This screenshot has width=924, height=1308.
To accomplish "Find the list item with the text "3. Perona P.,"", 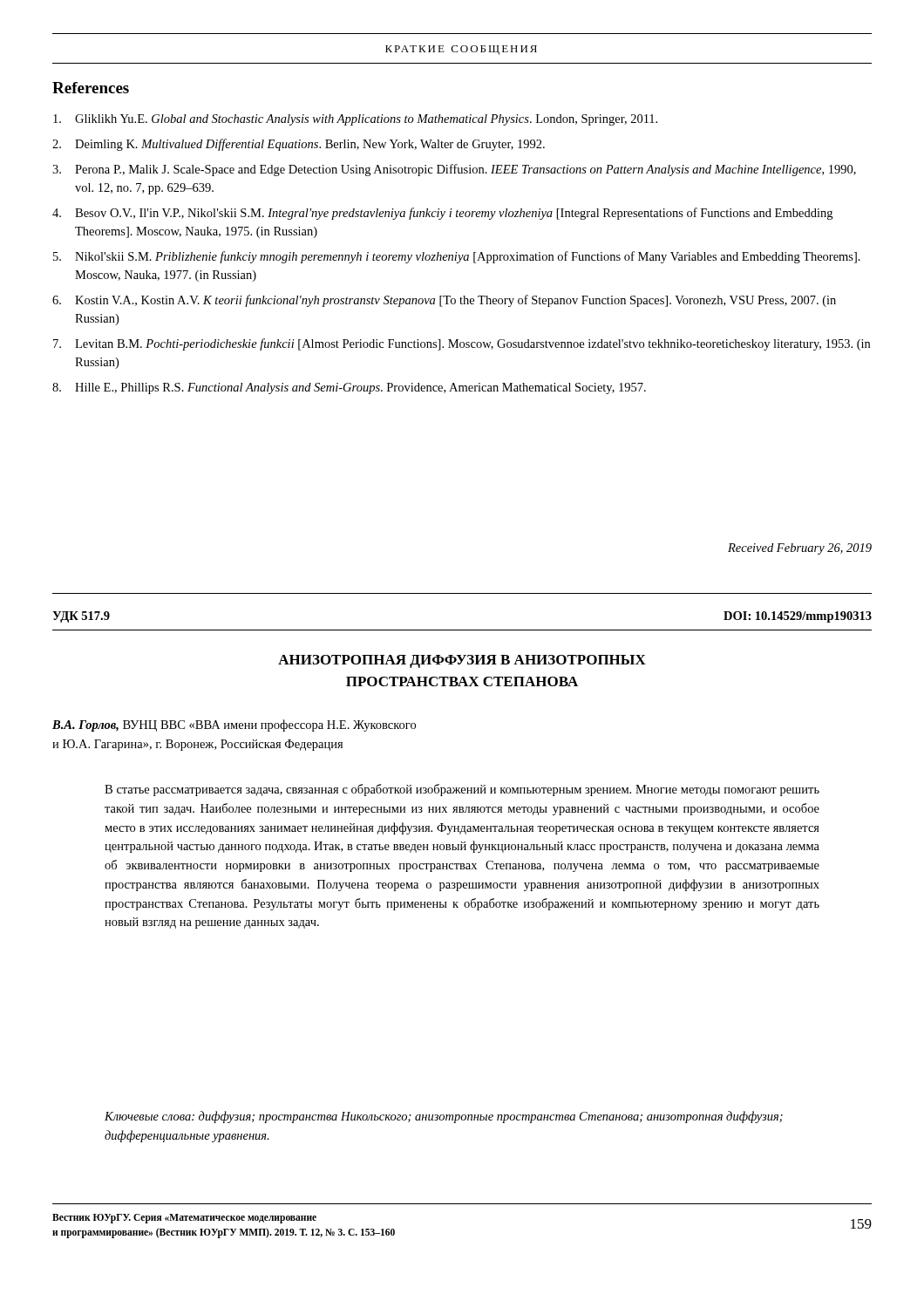I will pyautogui.click(x=462, y=179).
